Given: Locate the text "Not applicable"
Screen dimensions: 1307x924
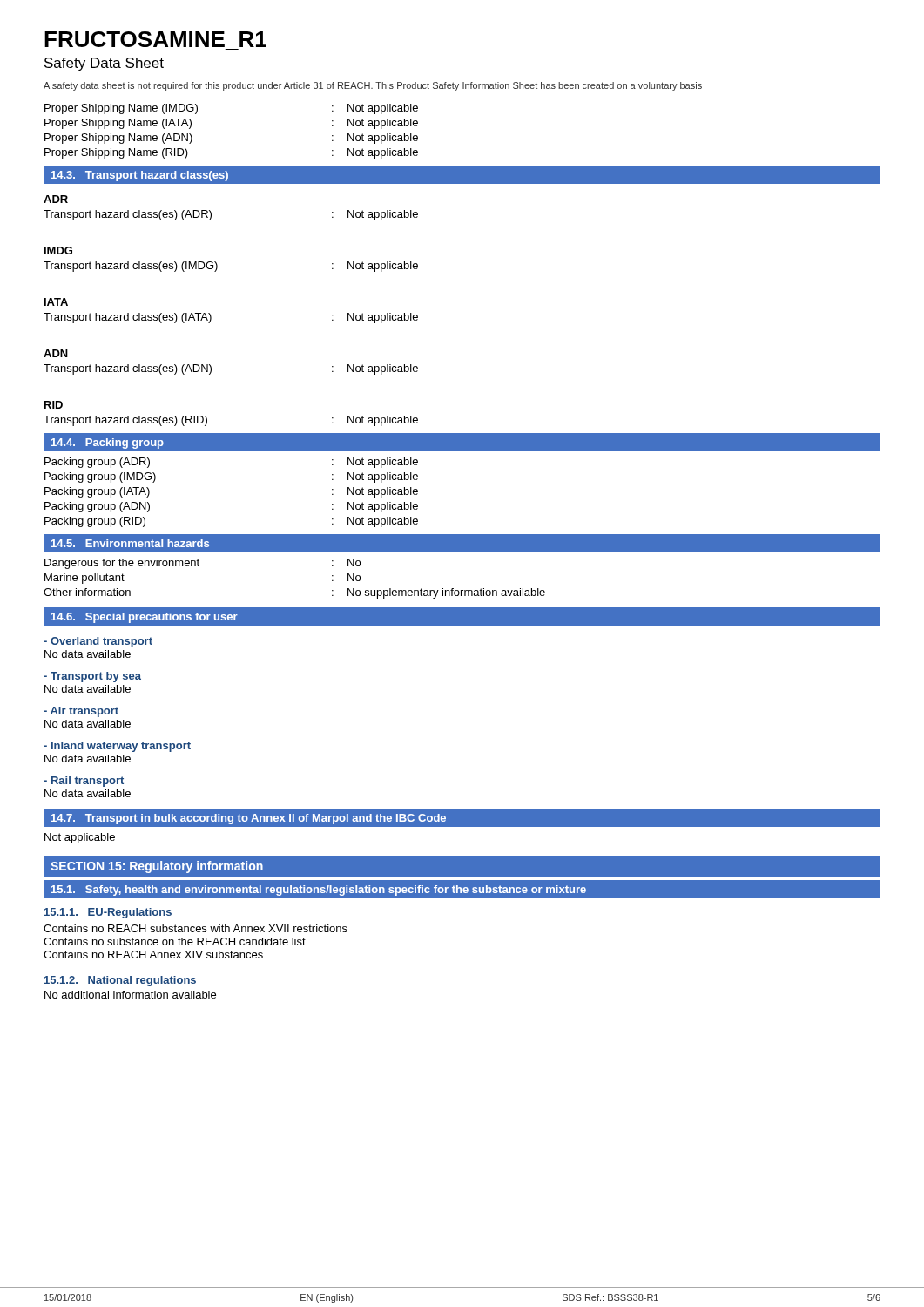Looking at the screenshot, I should (x=79, y=837).
